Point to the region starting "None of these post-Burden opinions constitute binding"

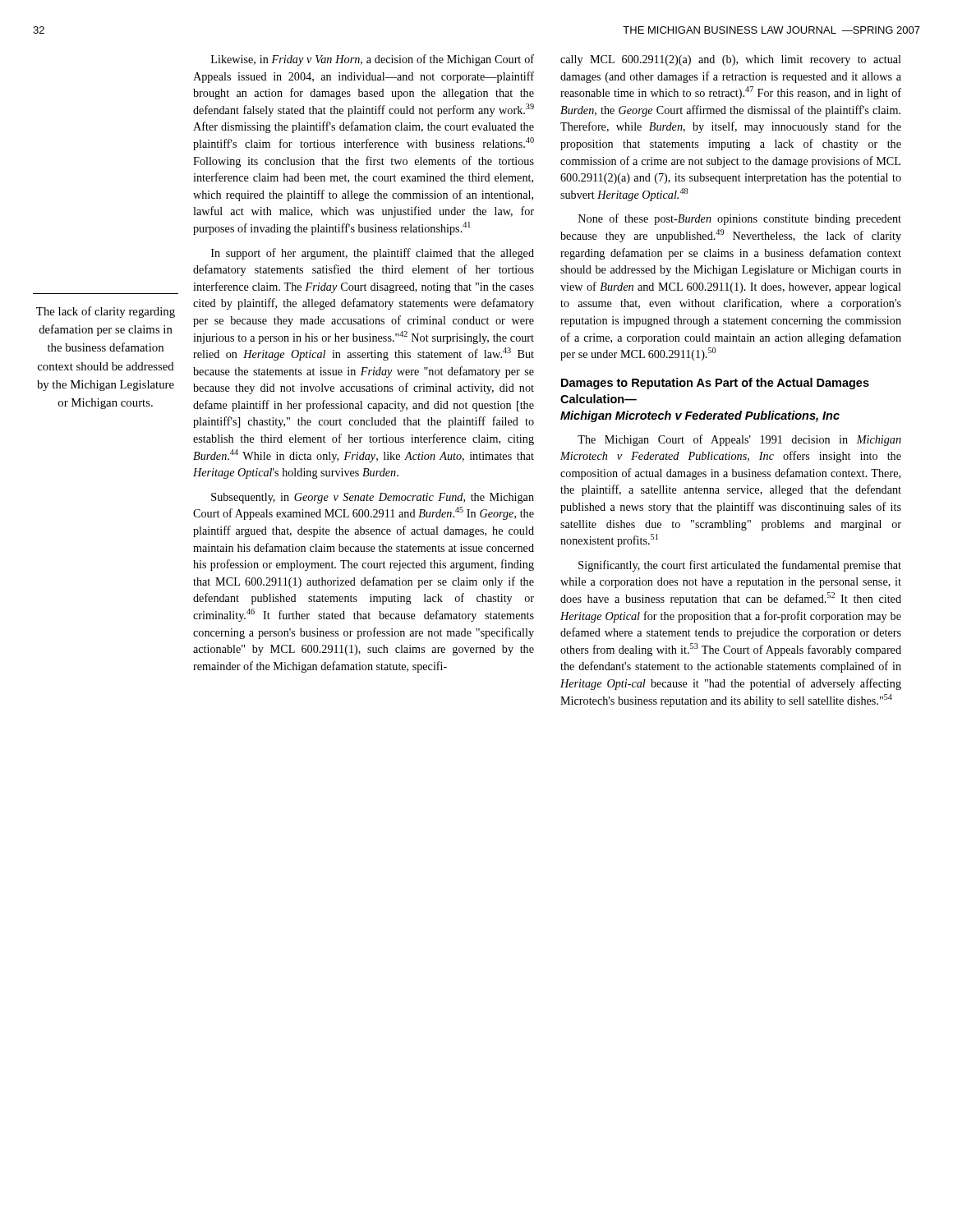(x=731, y=287)
